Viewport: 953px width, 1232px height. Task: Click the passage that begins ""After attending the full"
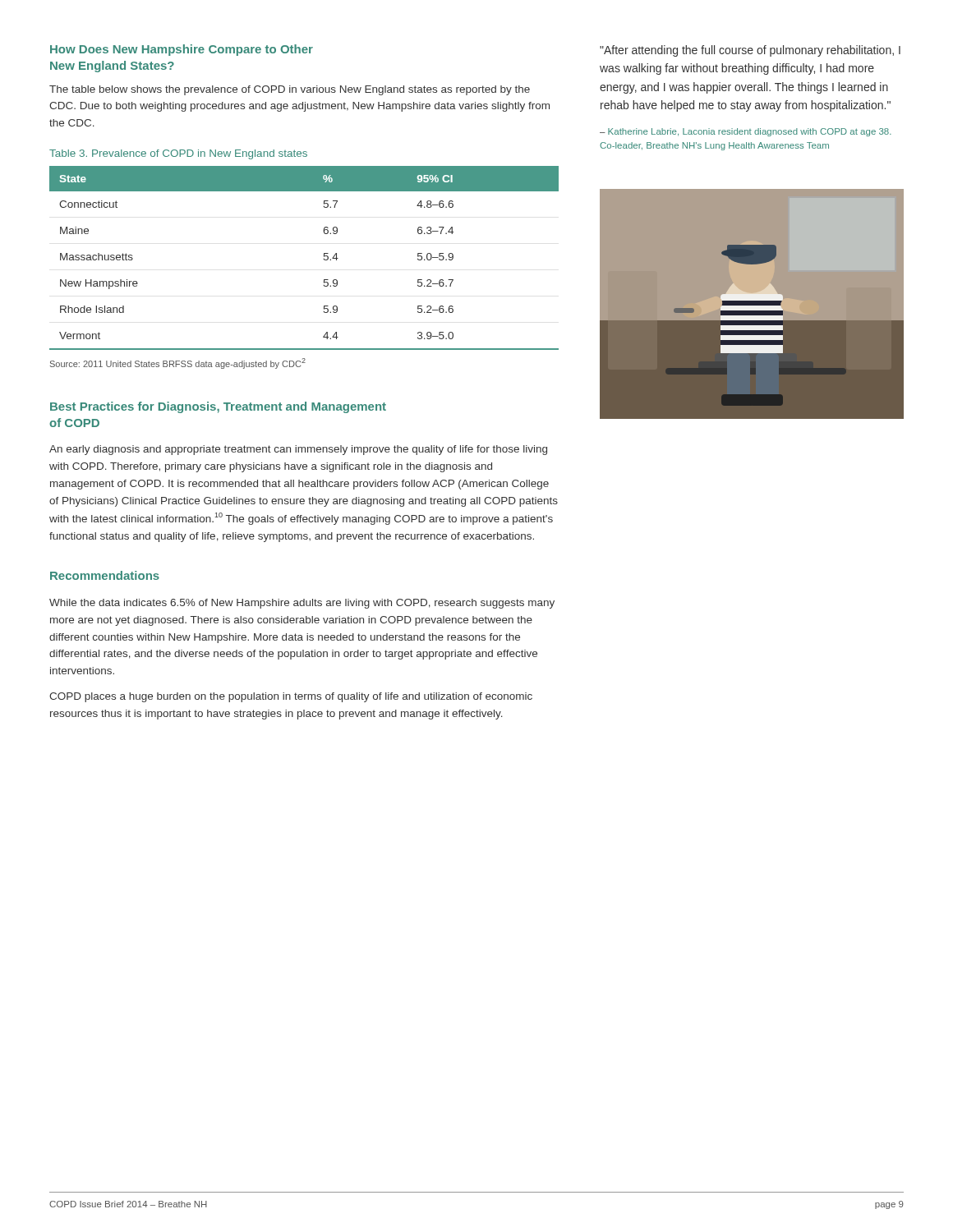point(750,78)
